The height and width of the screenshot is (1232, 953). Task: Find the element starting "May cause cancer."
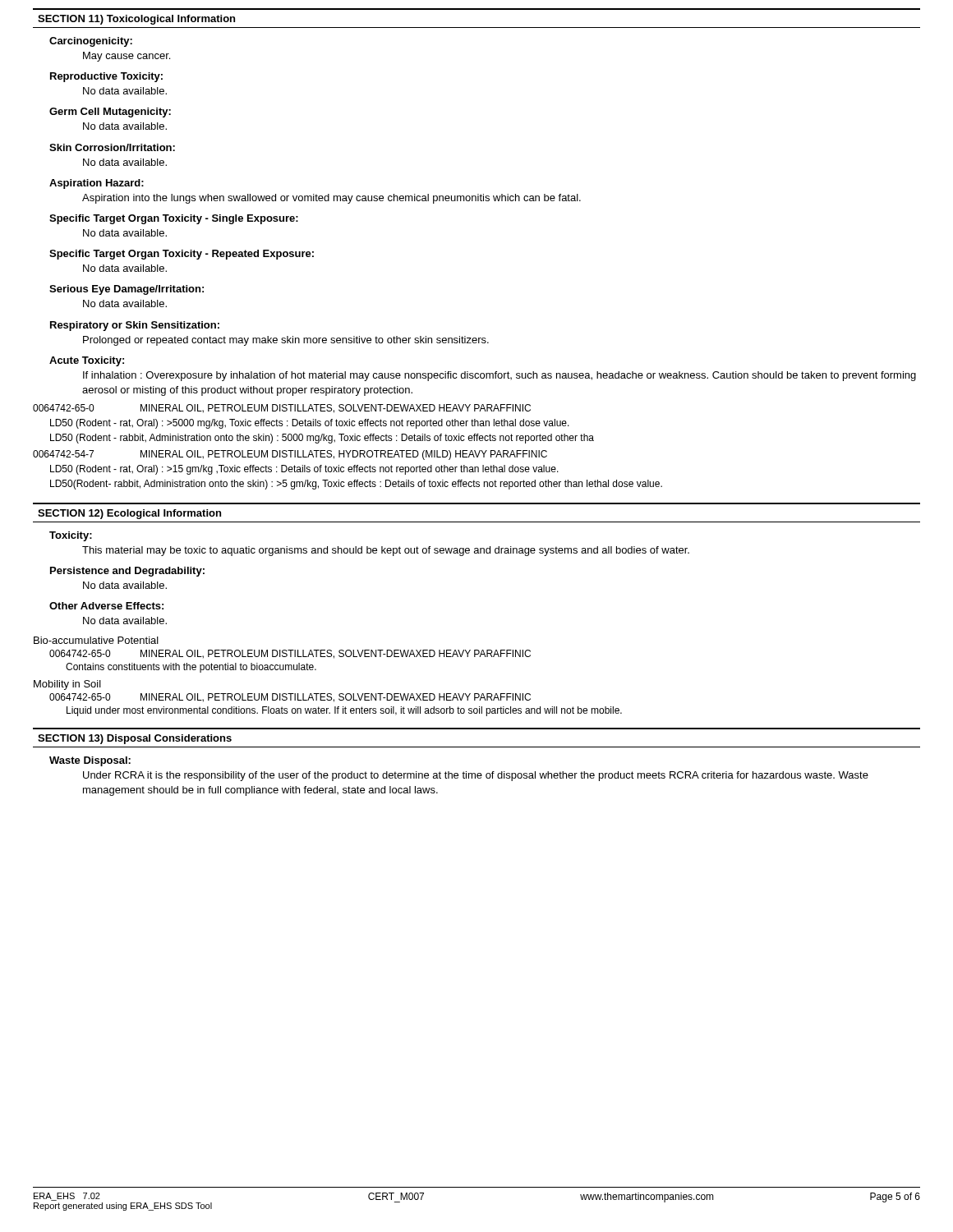pos(127,55)
